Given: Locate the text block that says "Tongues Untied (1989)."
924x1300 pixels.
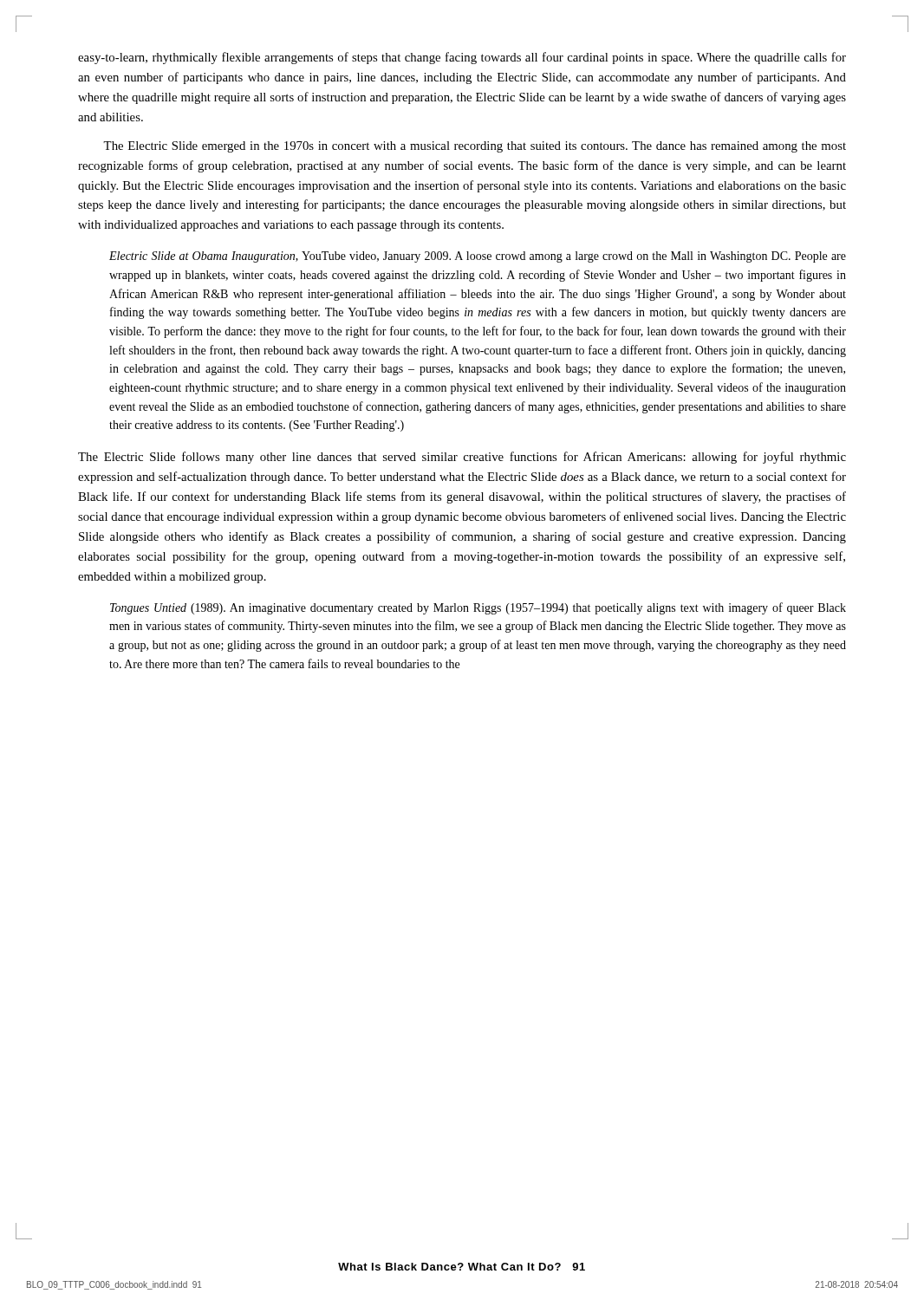Looking at the screenshot, I should pos(478,636).
